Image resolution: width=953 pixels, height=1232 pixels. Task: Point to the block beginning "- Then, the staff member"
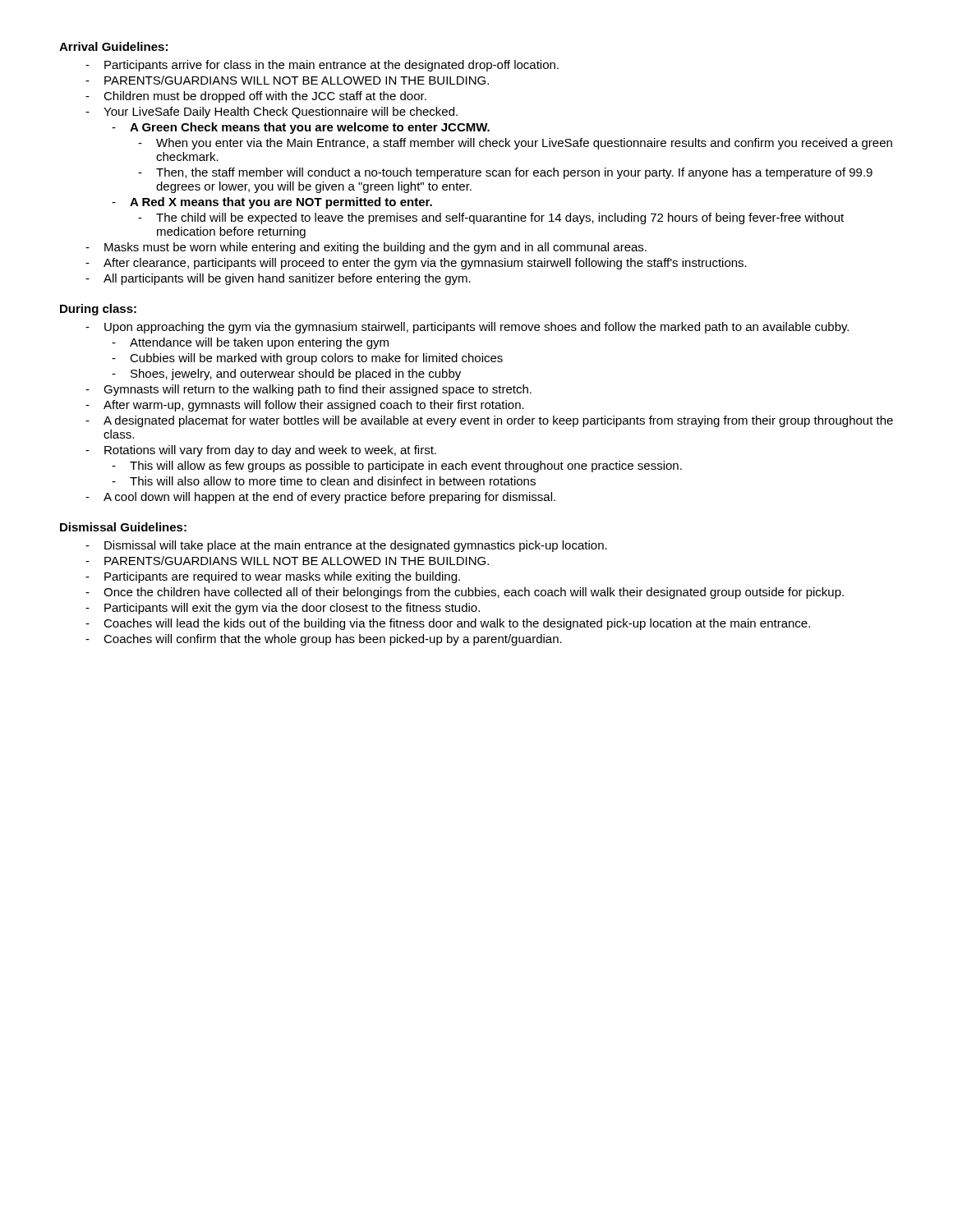pos(516,179)
